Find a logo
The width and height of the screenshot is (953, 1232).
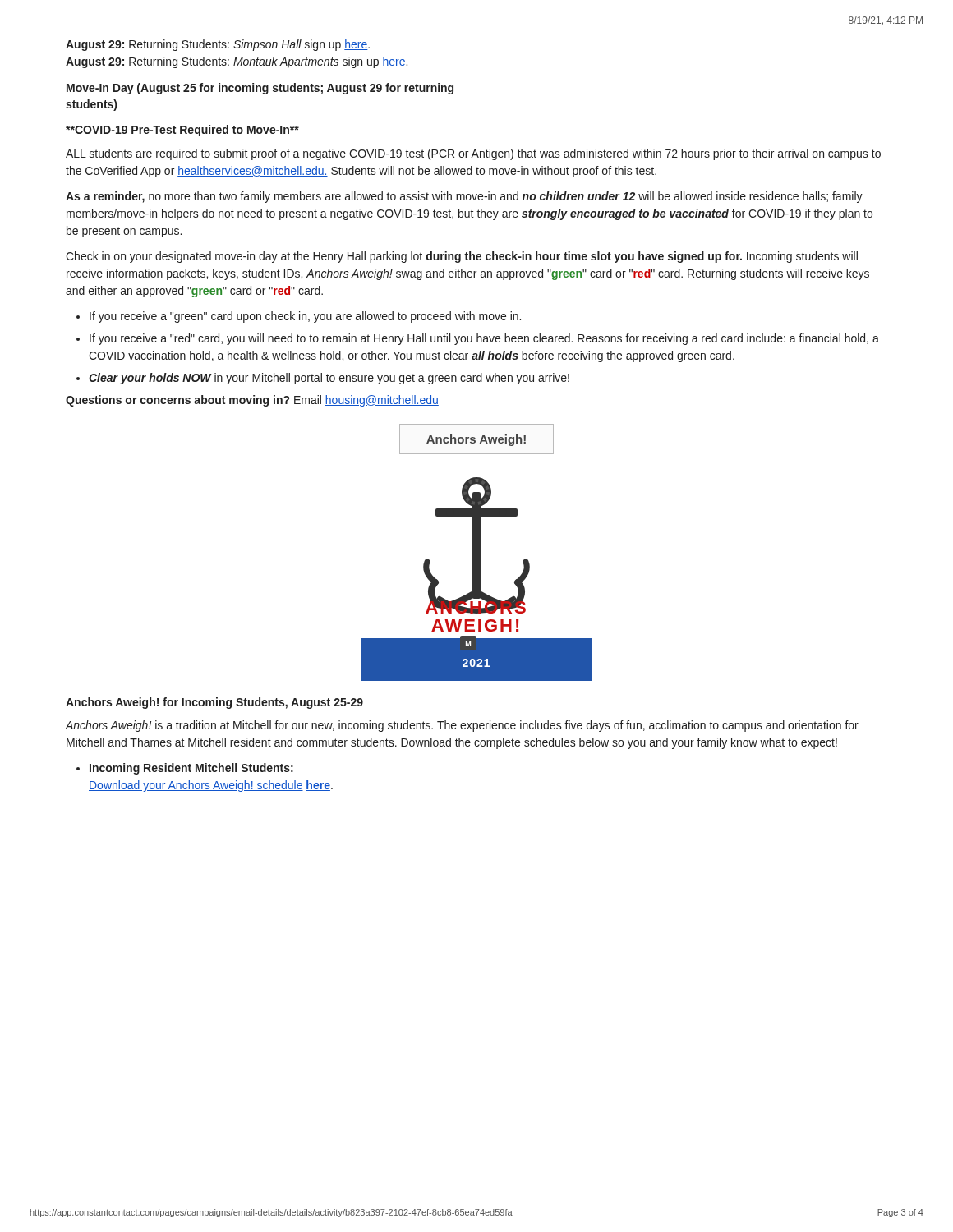pos(476,553)
